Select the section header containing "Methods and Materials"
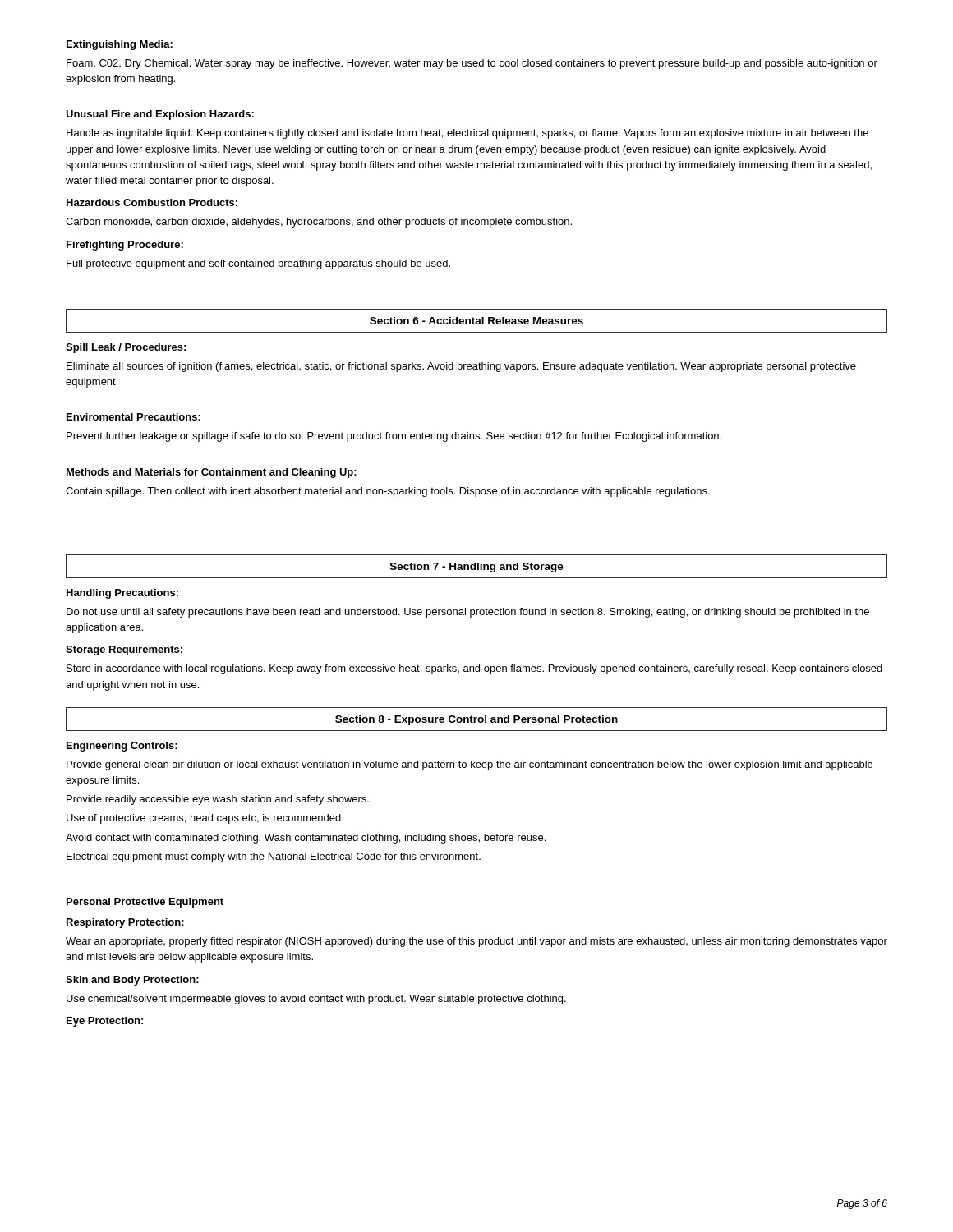 (x=212, y=473)
